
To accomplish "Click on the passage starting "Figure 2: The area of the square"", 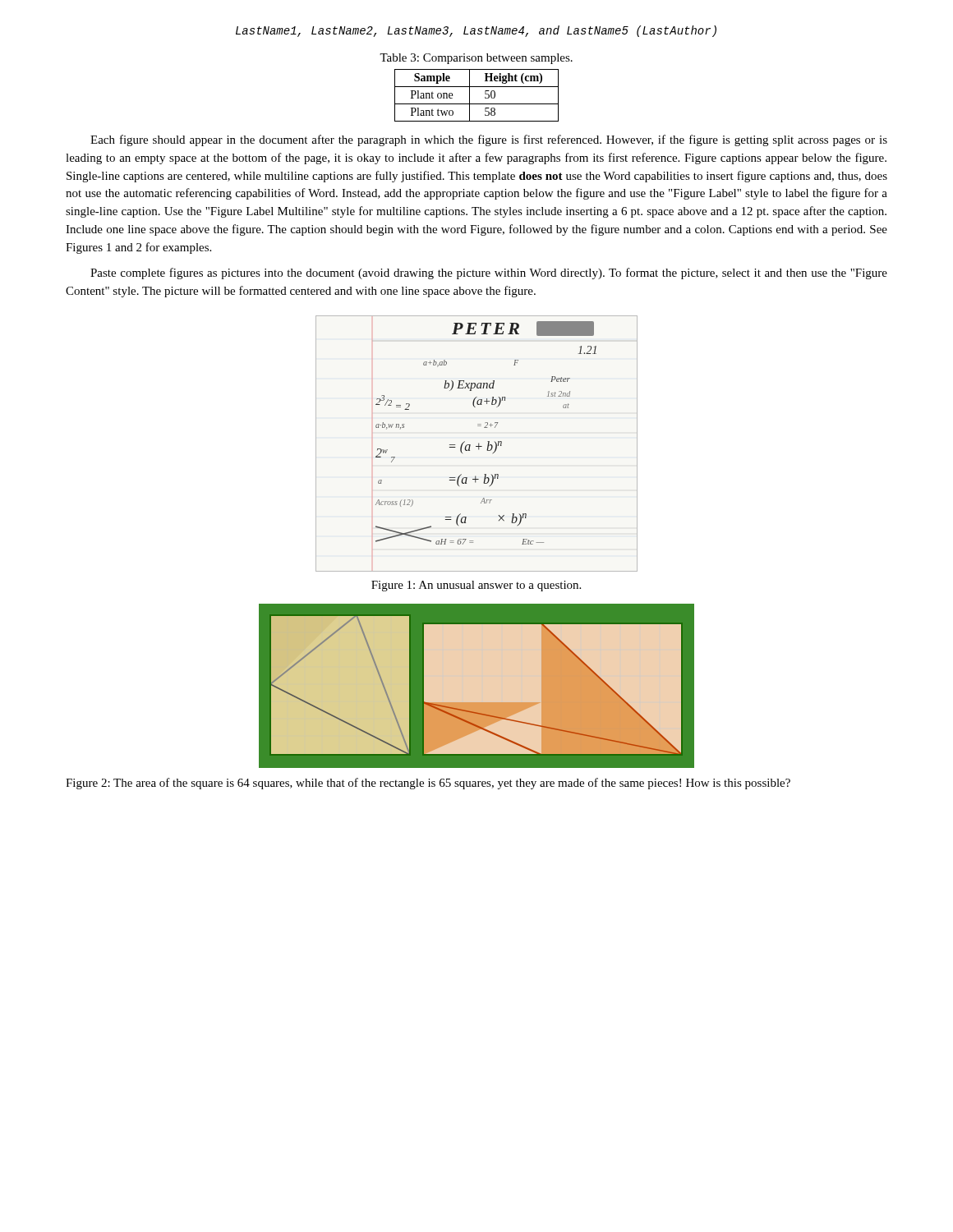I will point(428,783).
